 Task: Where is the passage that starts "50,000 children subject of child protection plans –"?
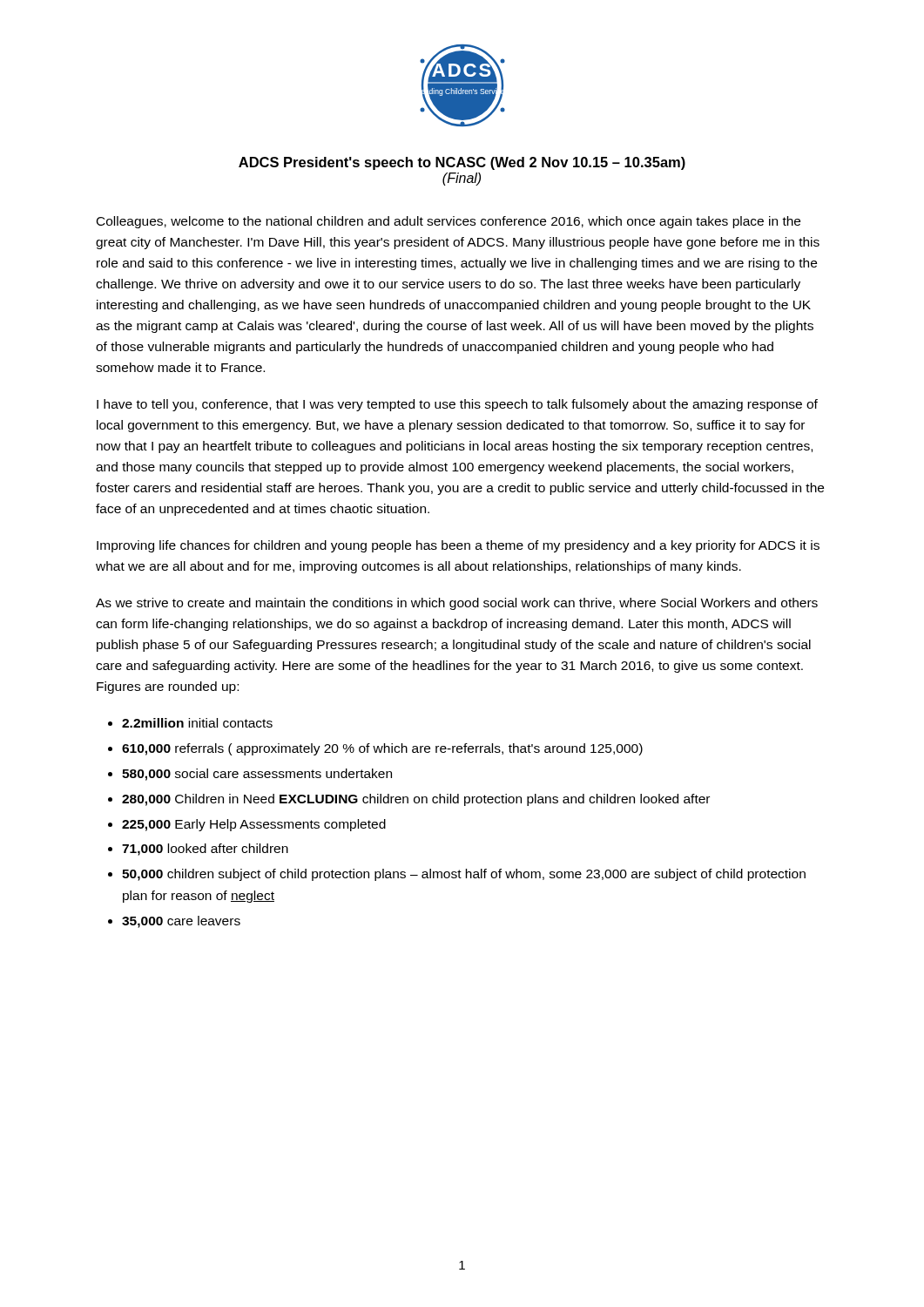(x=464, y=884)
